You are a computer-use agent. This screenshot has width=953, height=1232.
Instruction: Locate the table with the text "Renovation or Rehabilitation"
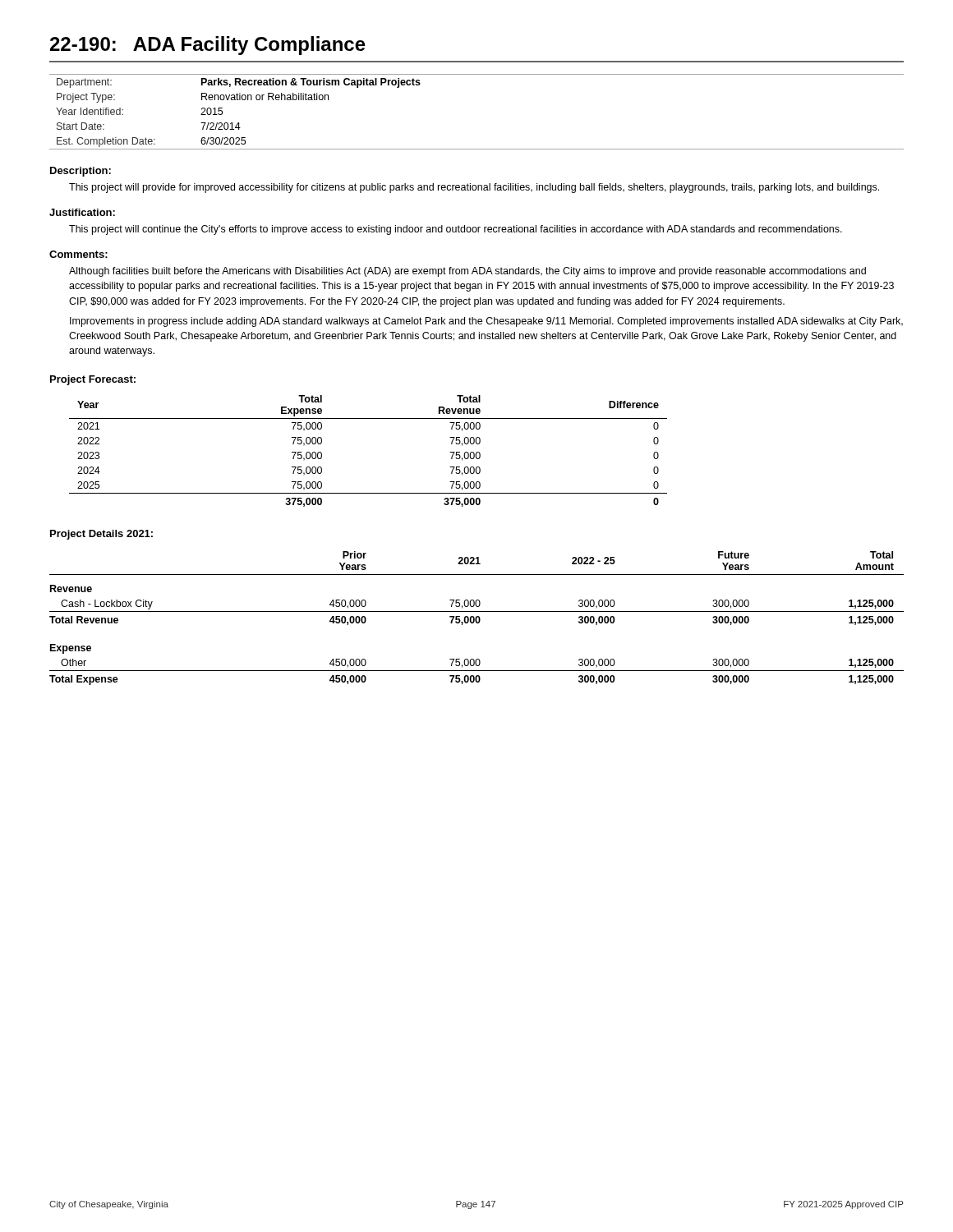click(476, 112)
